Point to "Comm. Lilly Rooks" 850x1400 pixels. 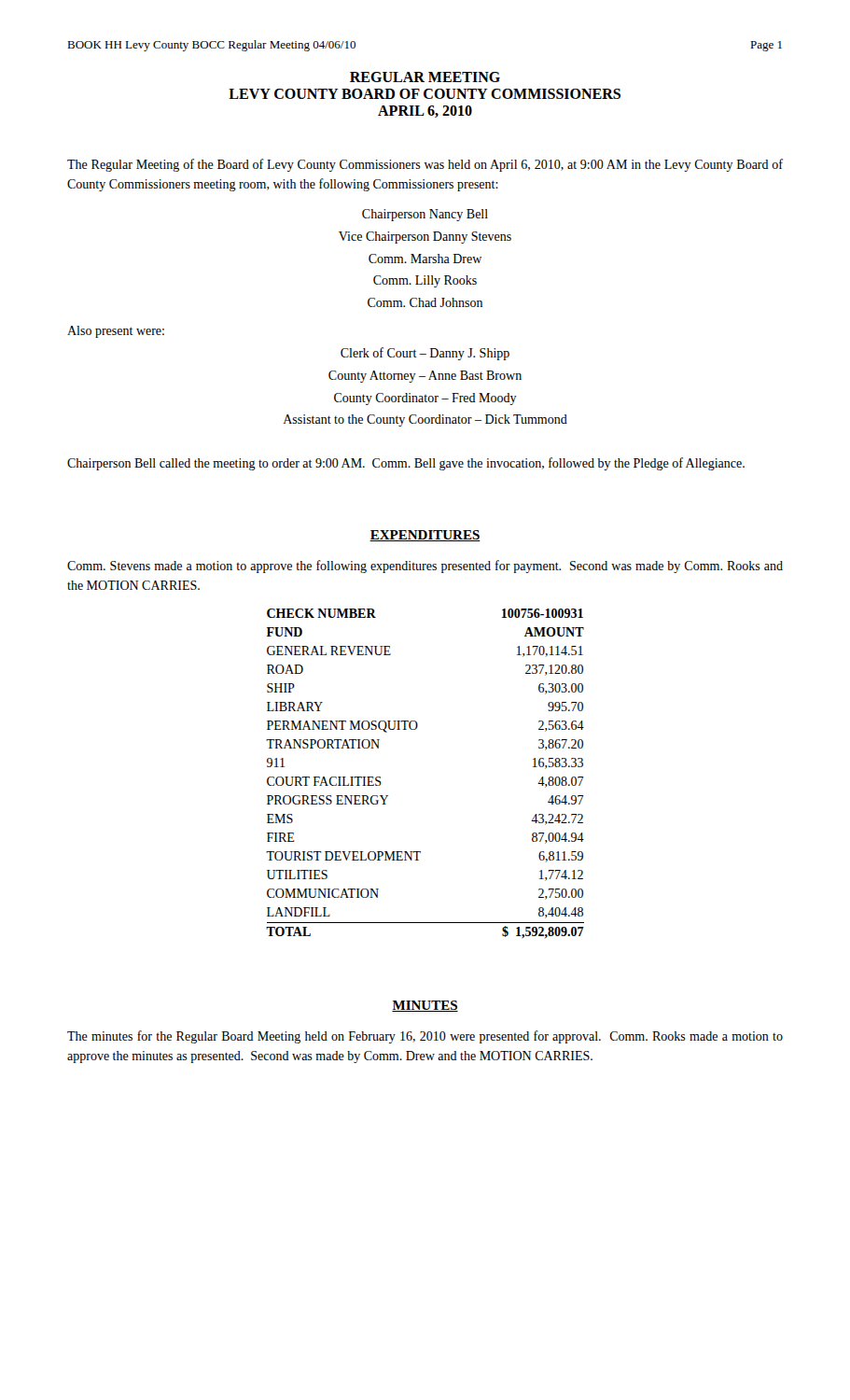pos(425,281)
